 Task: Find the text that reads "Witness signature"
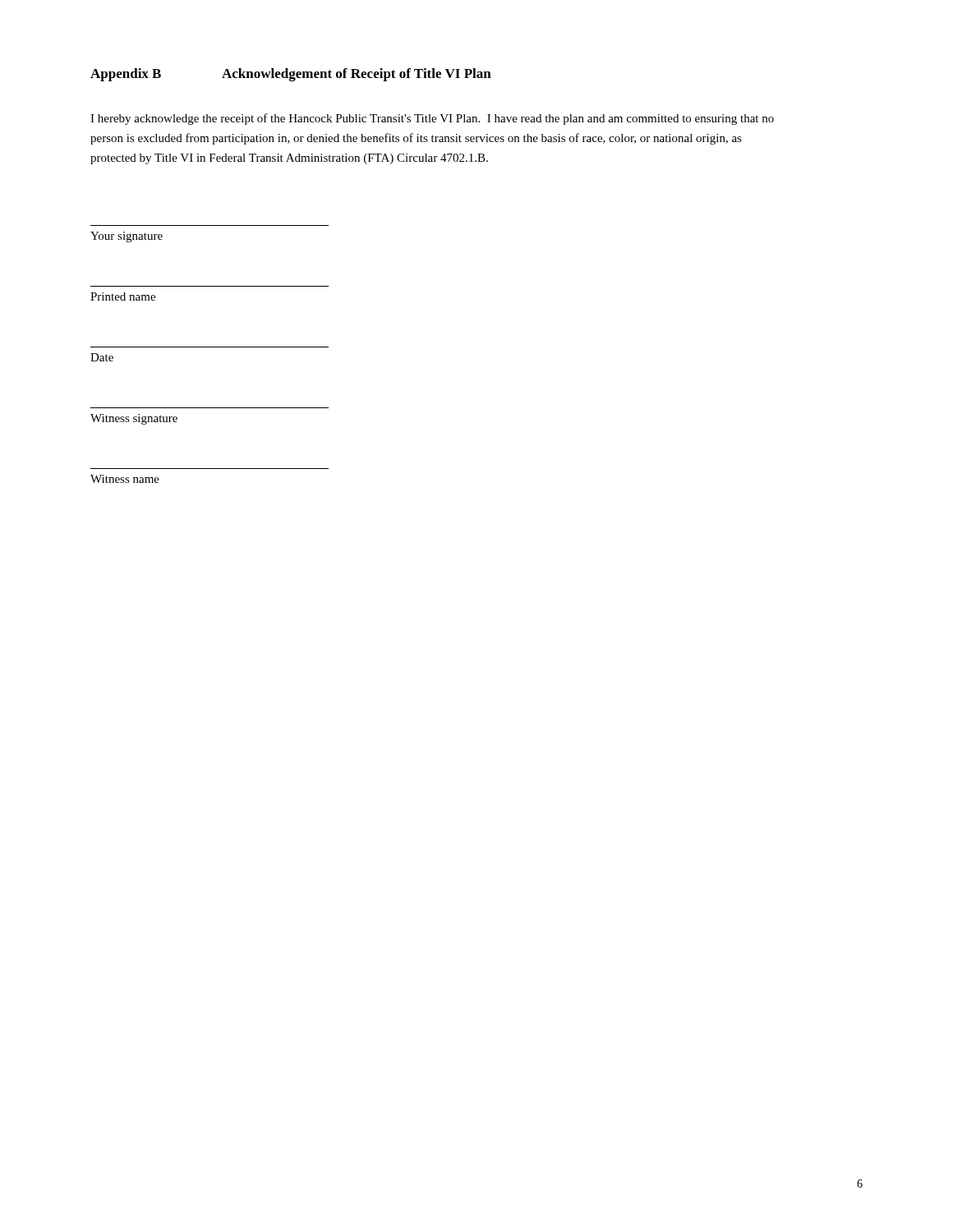point(134,419)
